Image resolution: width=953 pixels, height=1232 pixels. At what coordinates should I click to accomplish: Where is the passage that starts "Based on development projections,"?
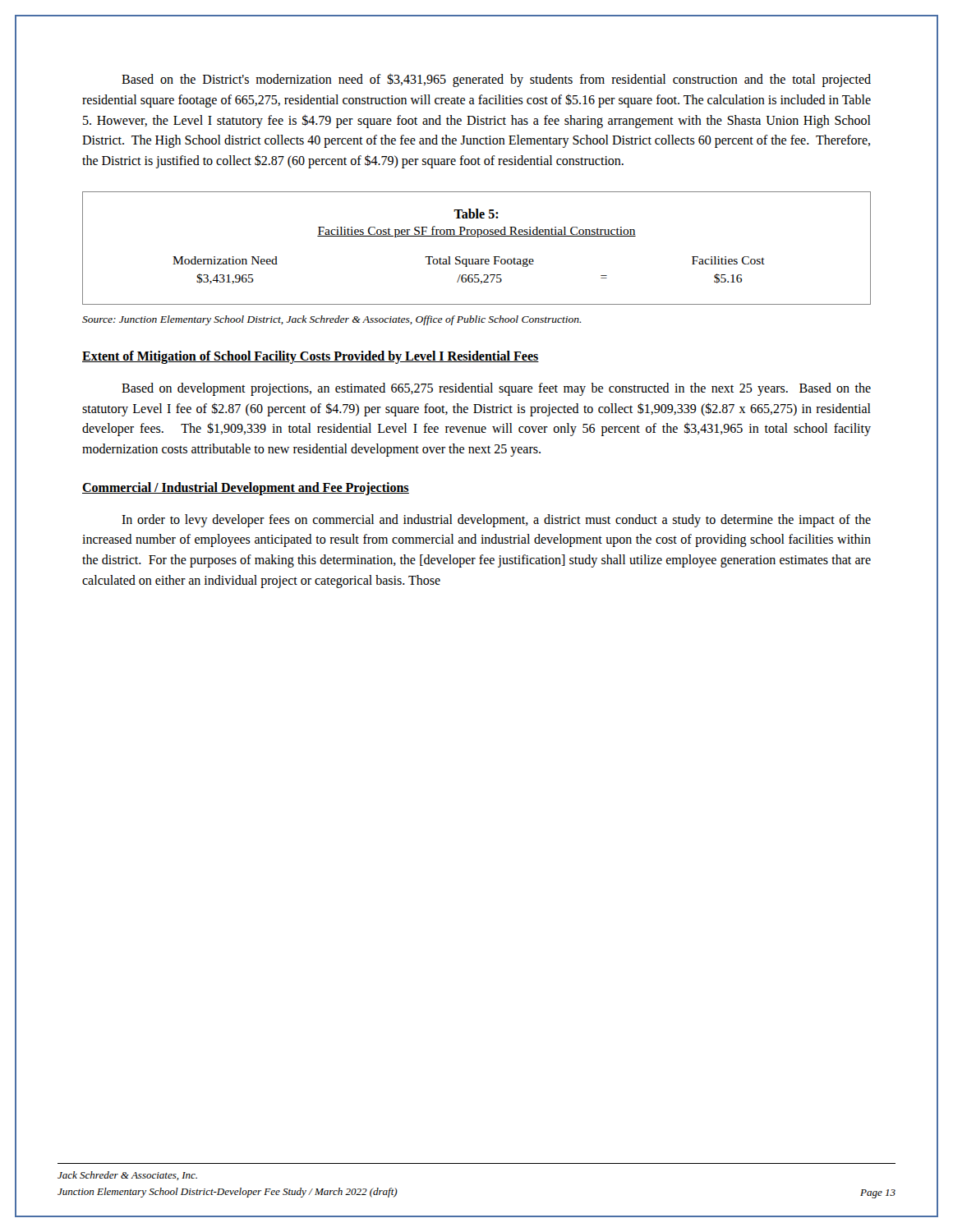[x=476, y=419]
